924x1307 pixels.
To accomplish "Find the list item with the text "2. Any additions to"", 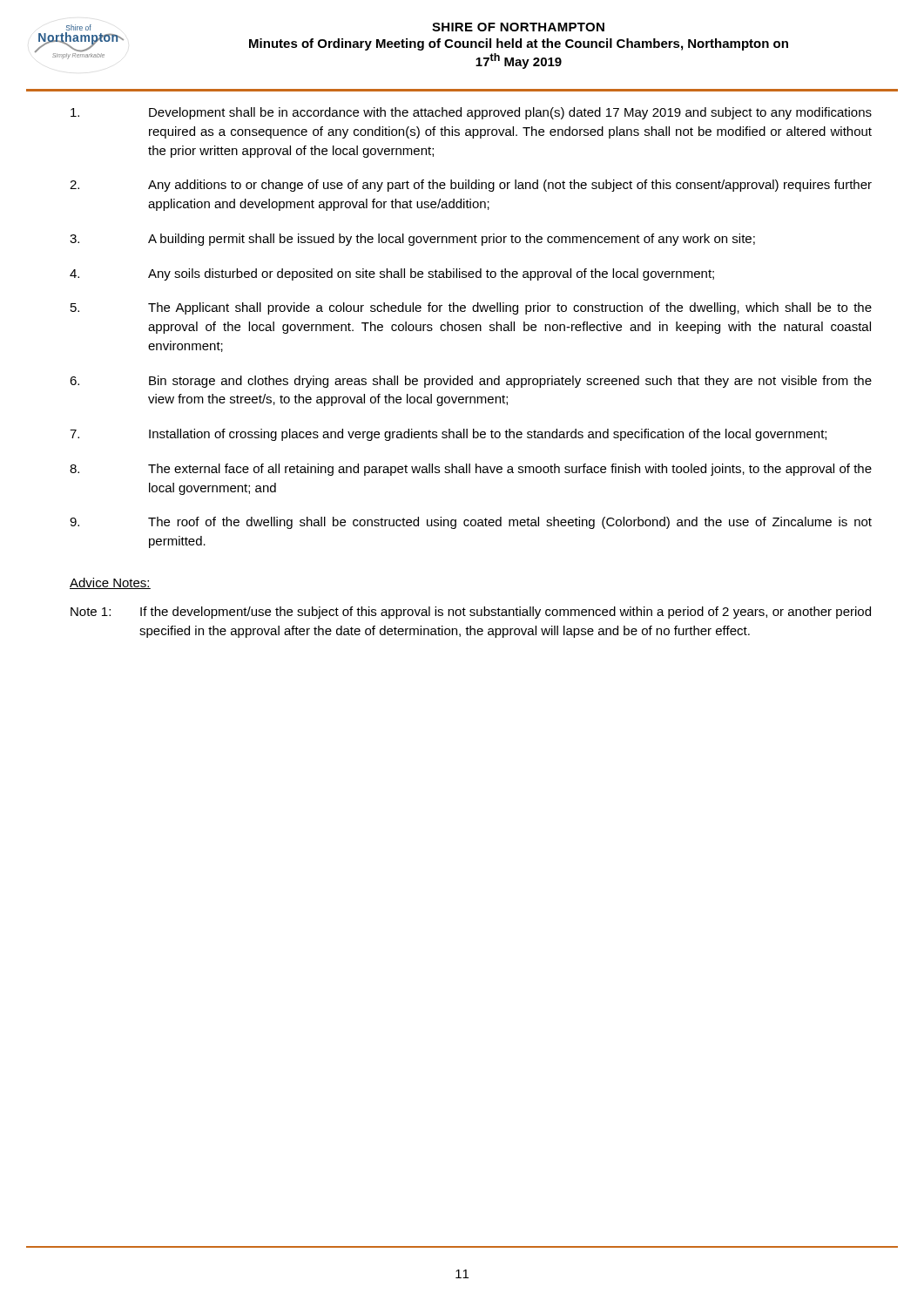I will coord(471,194).
